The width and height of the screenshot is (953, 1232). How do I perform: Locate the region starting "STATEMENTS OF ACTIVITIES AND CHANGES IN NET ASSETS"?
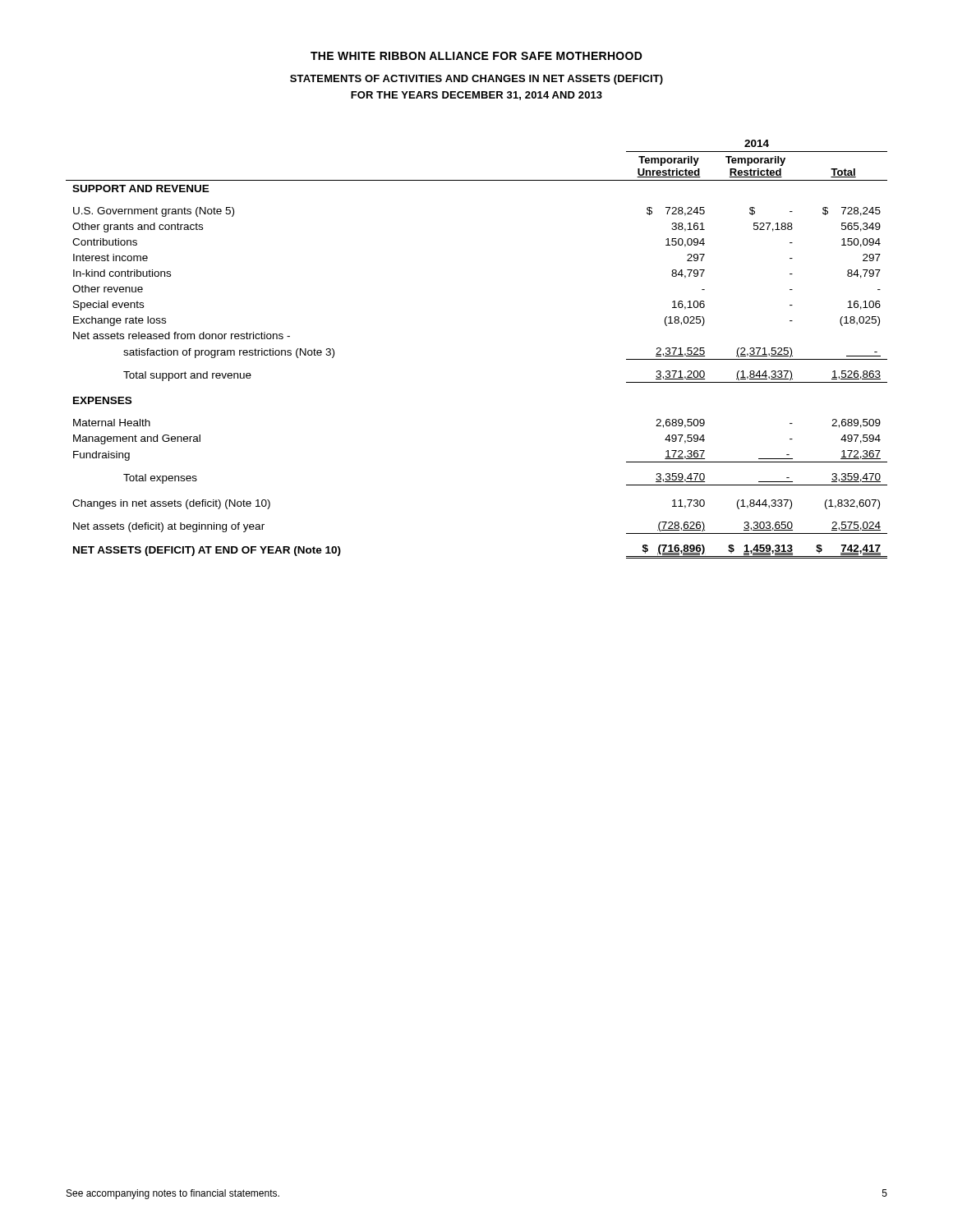476,86
